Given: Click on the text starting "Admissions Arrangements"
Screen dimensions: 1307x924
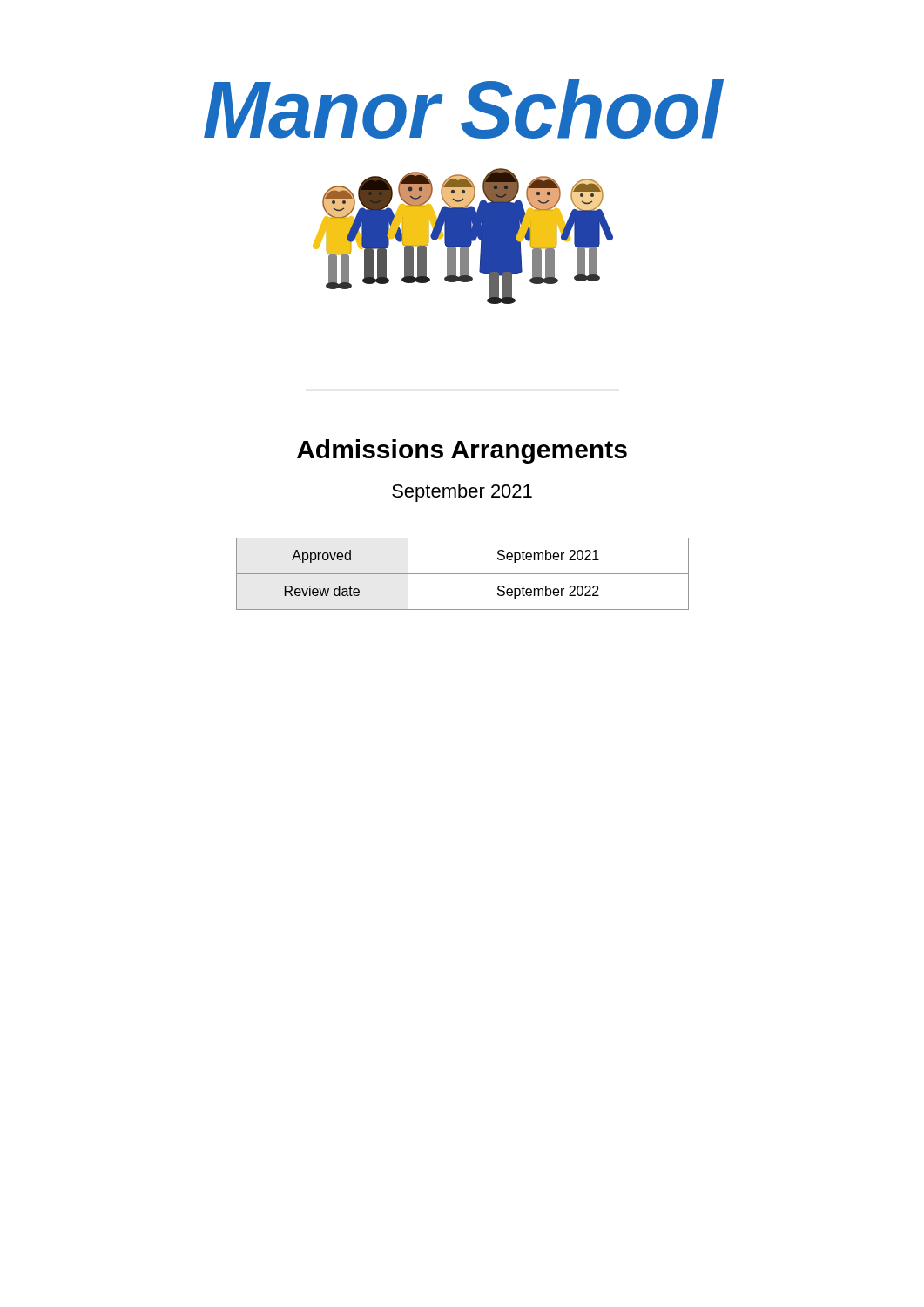Looking at the screenshot, I should (462, 450).
